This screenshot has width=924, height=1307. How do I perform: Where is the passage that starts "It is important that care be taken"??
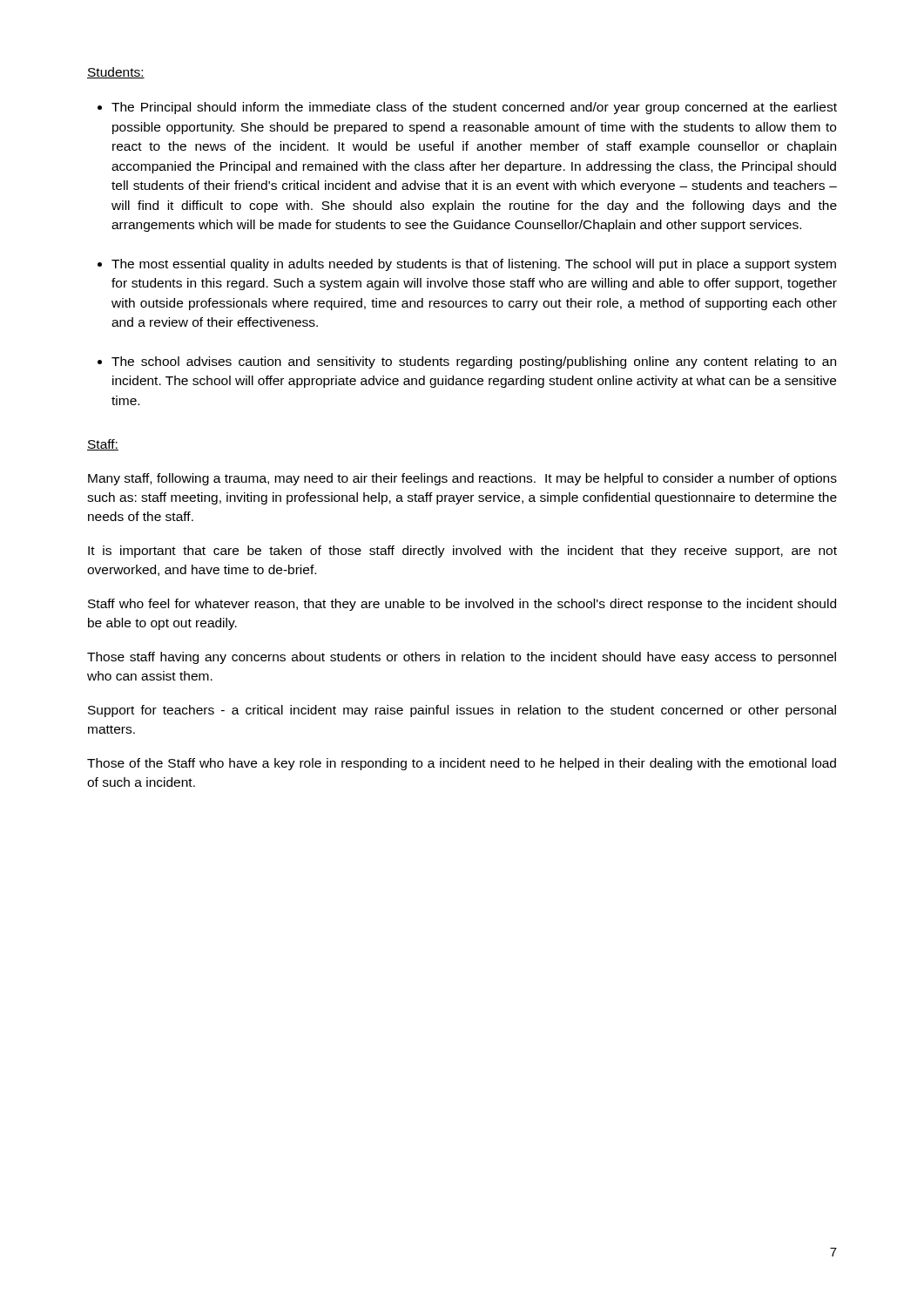462,560
